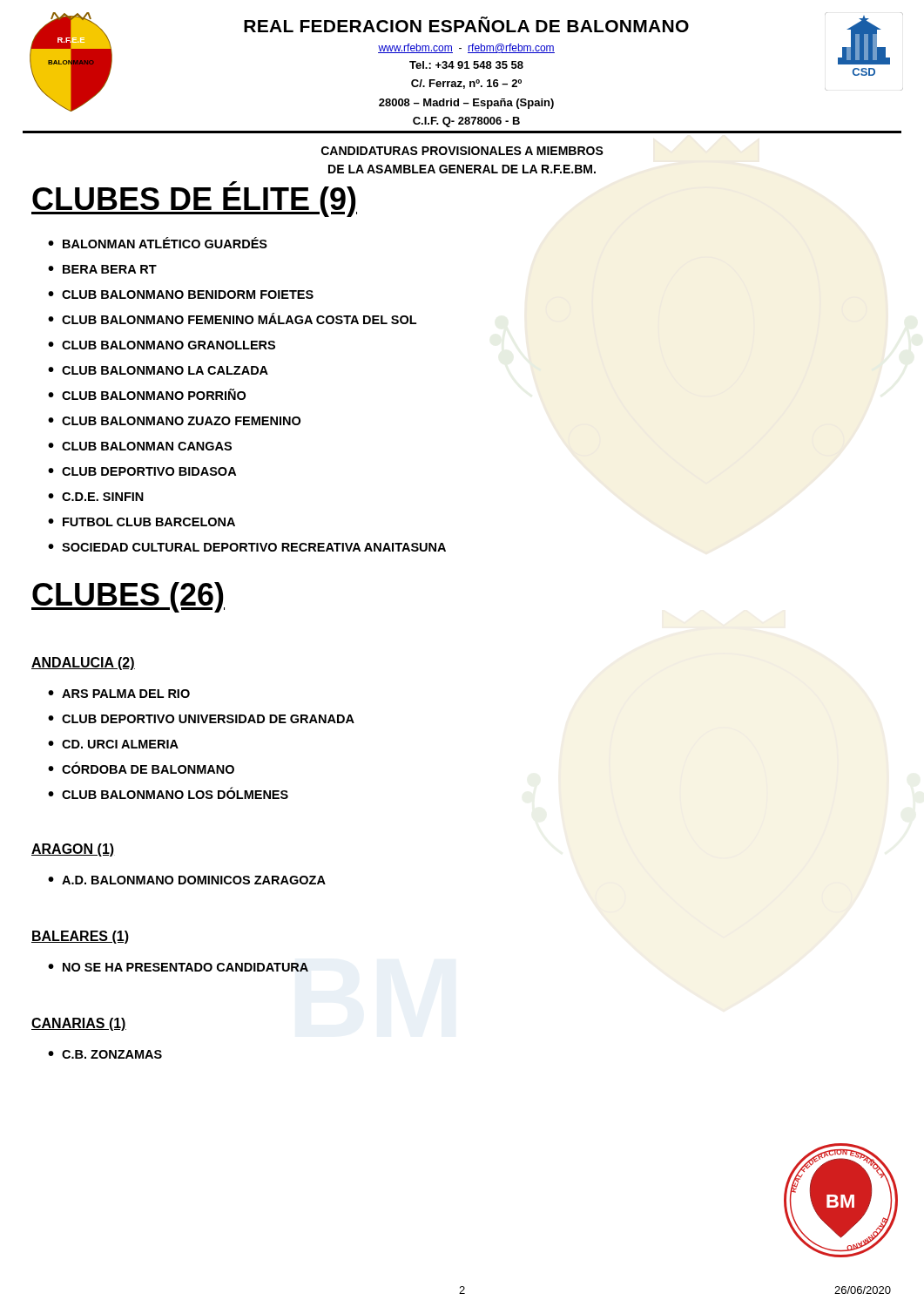The height and width of the screenshot is (1307, 924).
Task: Select the block starting "ANDALUCIA (2)"
Action: point(83,663)
